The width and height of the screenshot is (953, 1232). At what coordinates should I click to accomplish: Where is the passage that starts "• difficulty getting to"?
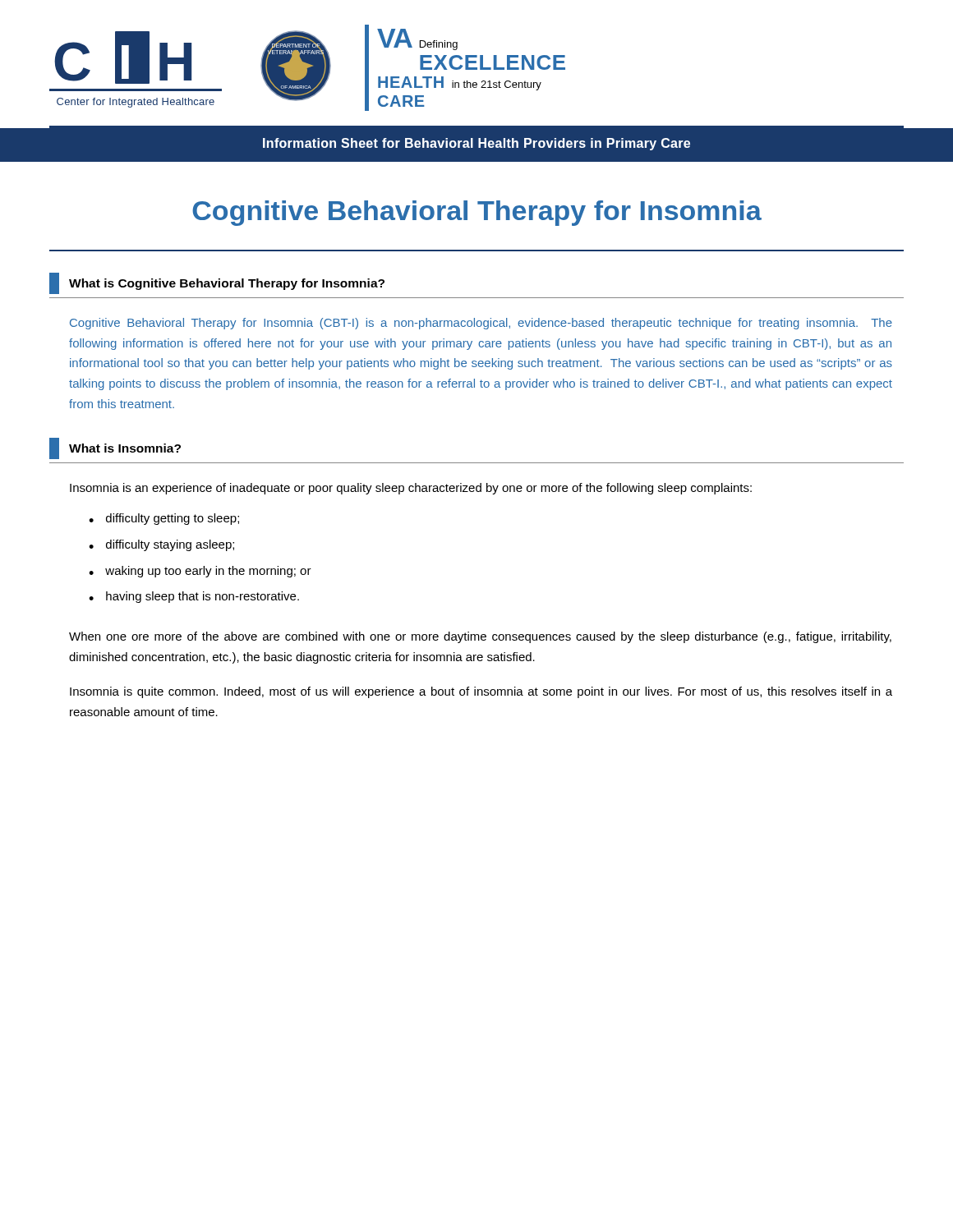point(164,521)
